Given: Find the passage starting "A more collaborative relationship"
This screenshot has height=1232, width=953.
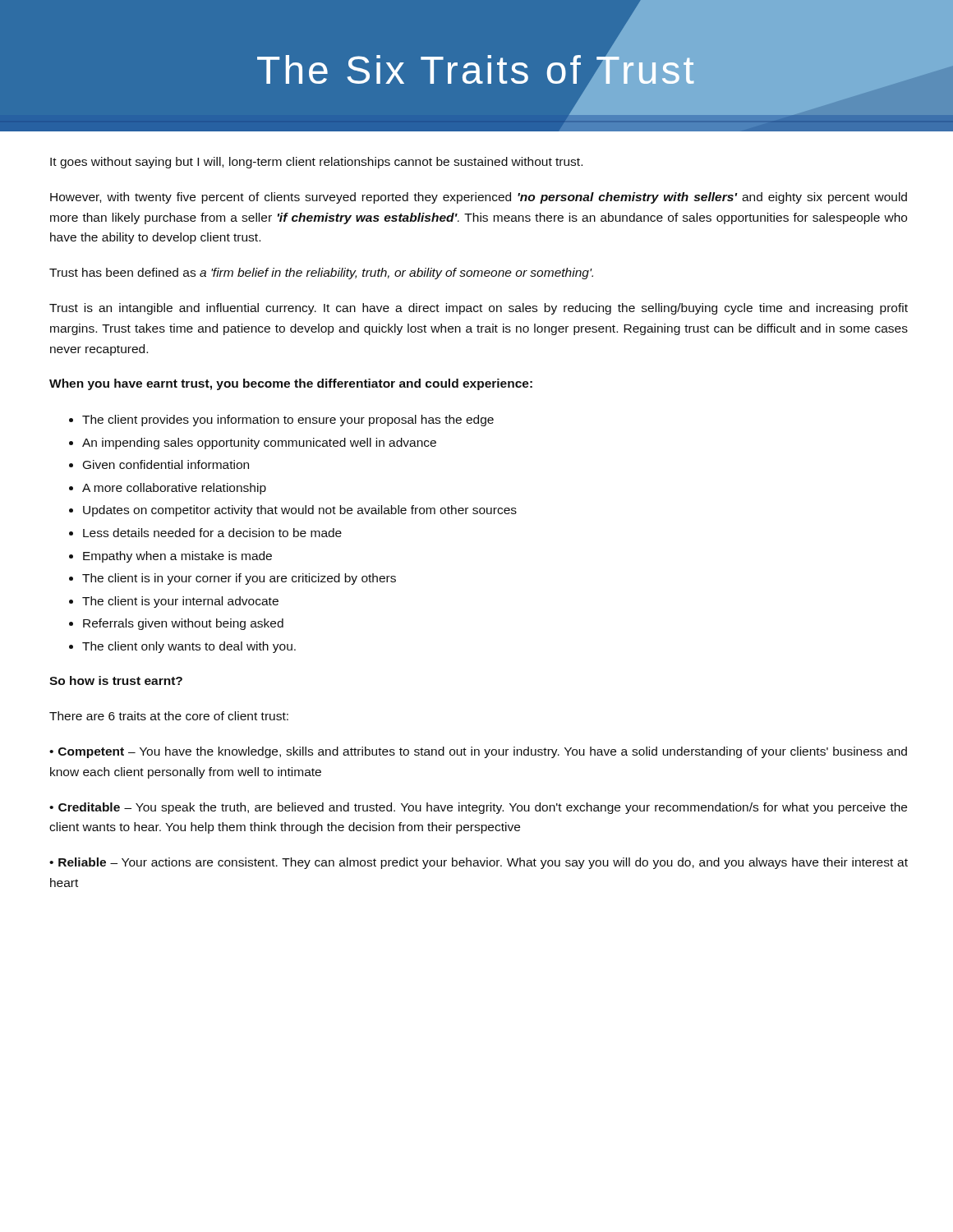Looking at the screenshot, I should (174, 489).
